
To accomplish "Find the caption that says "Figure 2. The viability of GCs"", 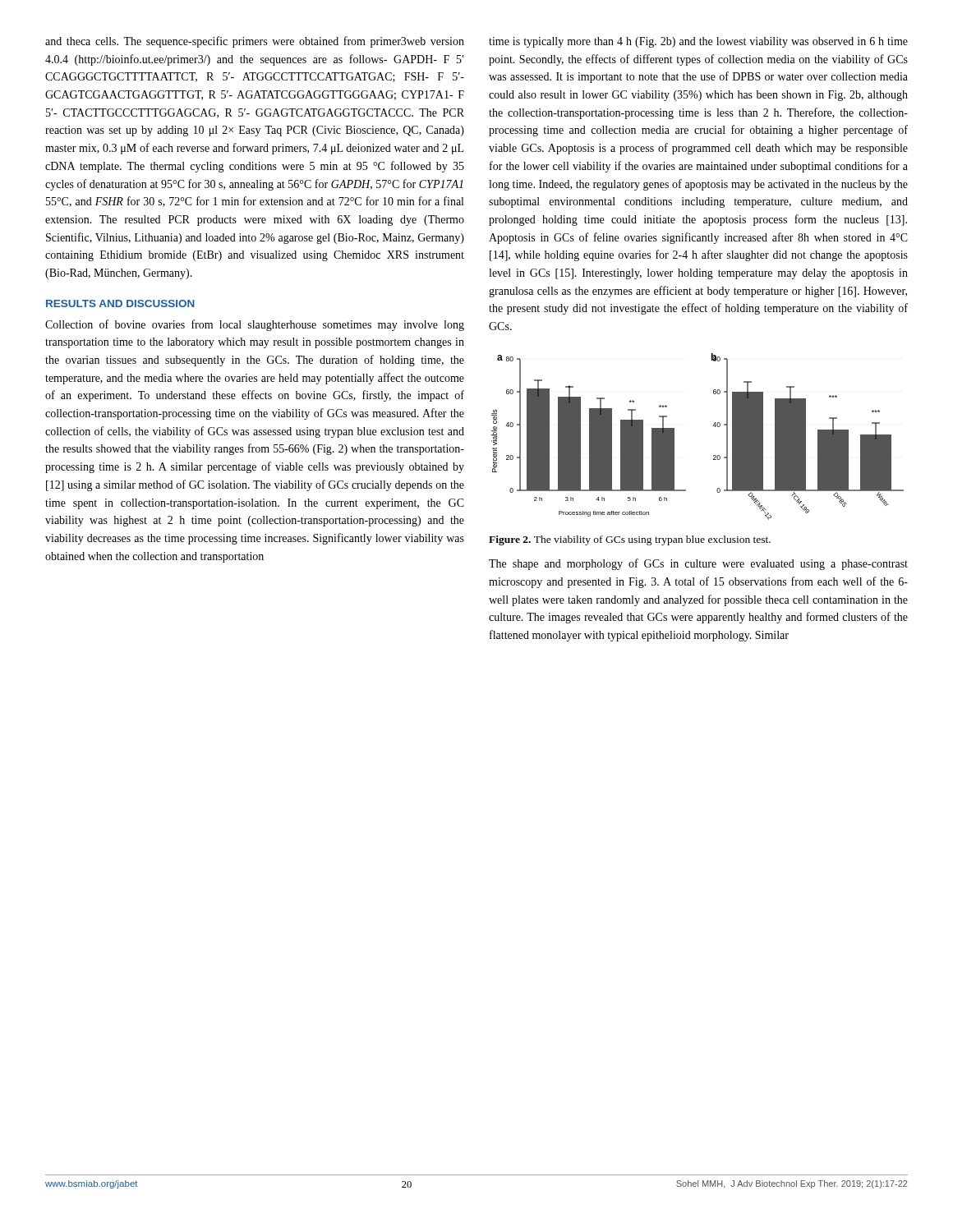I will click(630, 539).
